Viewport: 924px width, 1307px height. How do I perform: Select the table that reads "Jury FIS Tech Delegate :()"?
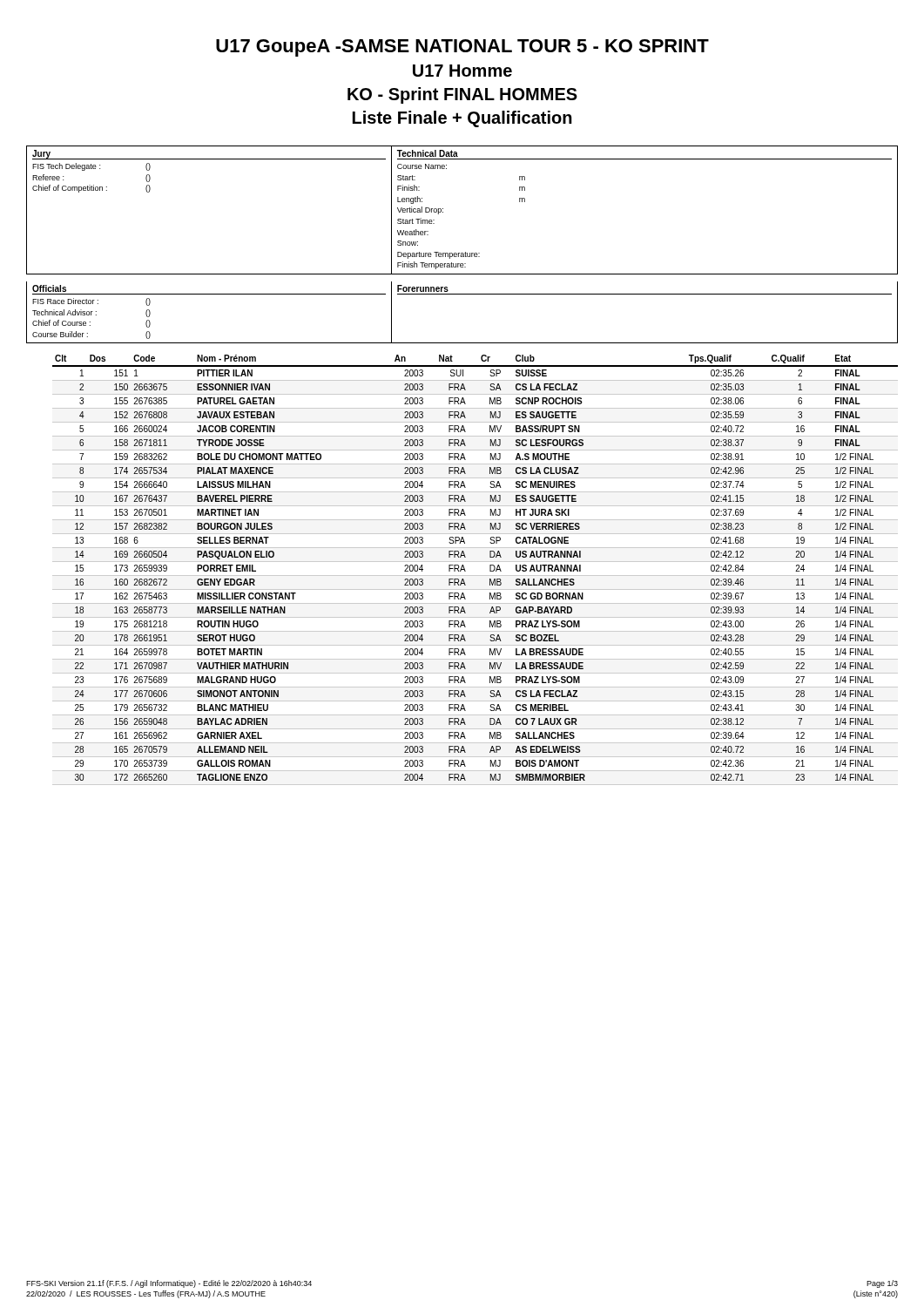pyautogui.click(x=209, y=210)
